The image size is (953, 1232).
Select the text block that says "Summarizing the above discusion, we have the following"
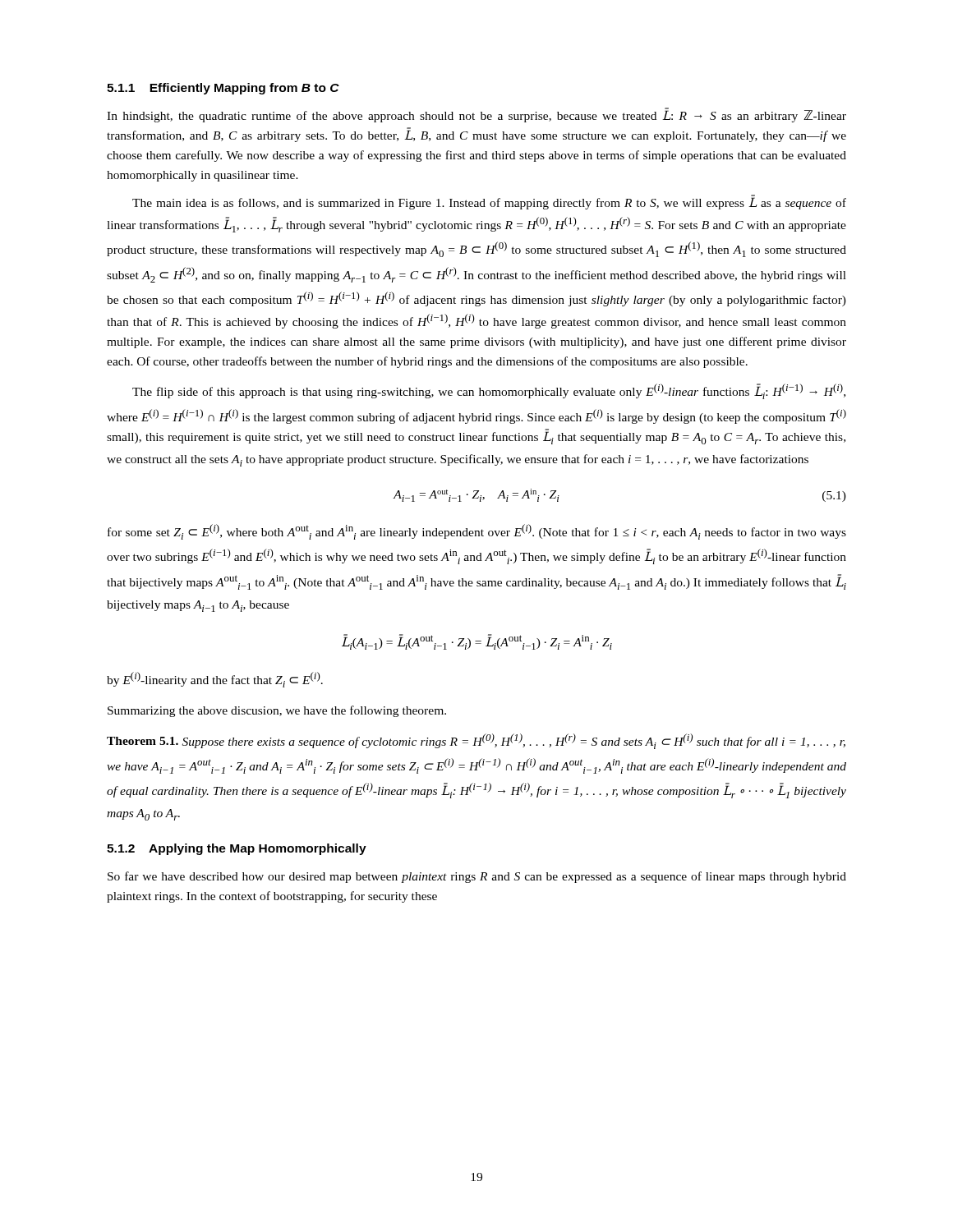tap(277, 710)
